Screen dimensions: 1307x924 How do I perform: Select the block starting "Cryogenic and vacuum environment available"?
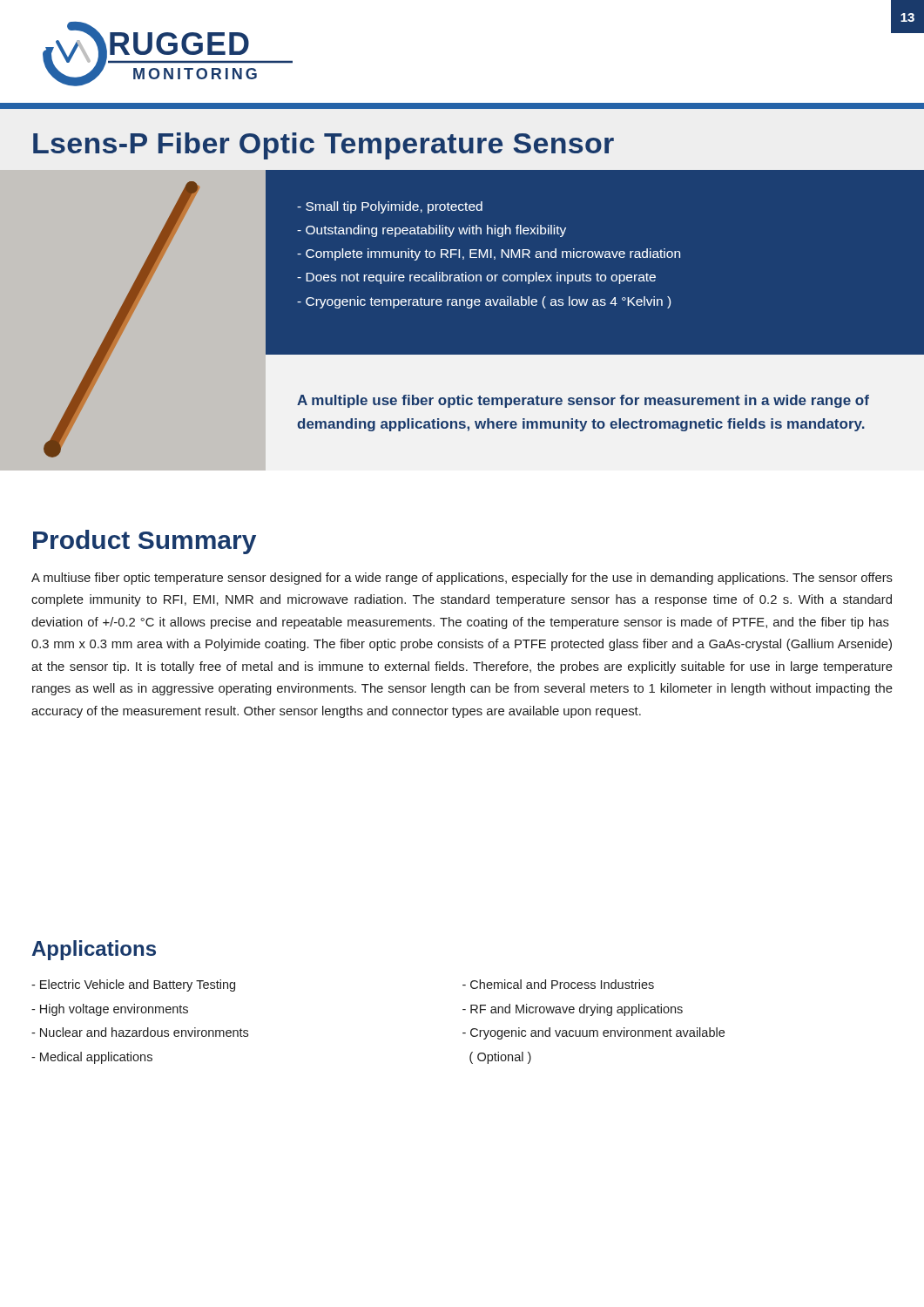click(594, 1033)
